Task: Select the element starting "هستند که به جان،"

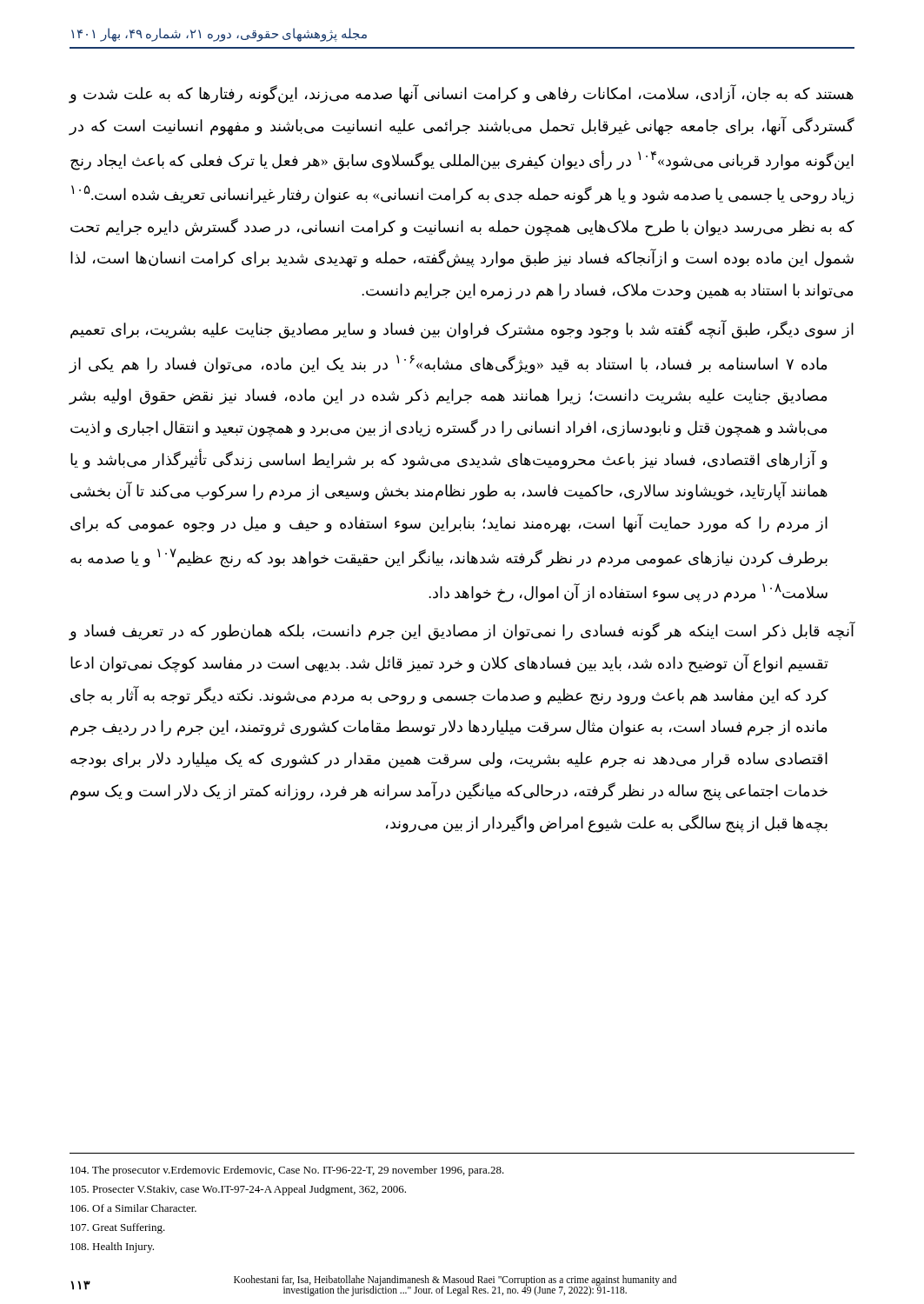Action: click(462, 192)
